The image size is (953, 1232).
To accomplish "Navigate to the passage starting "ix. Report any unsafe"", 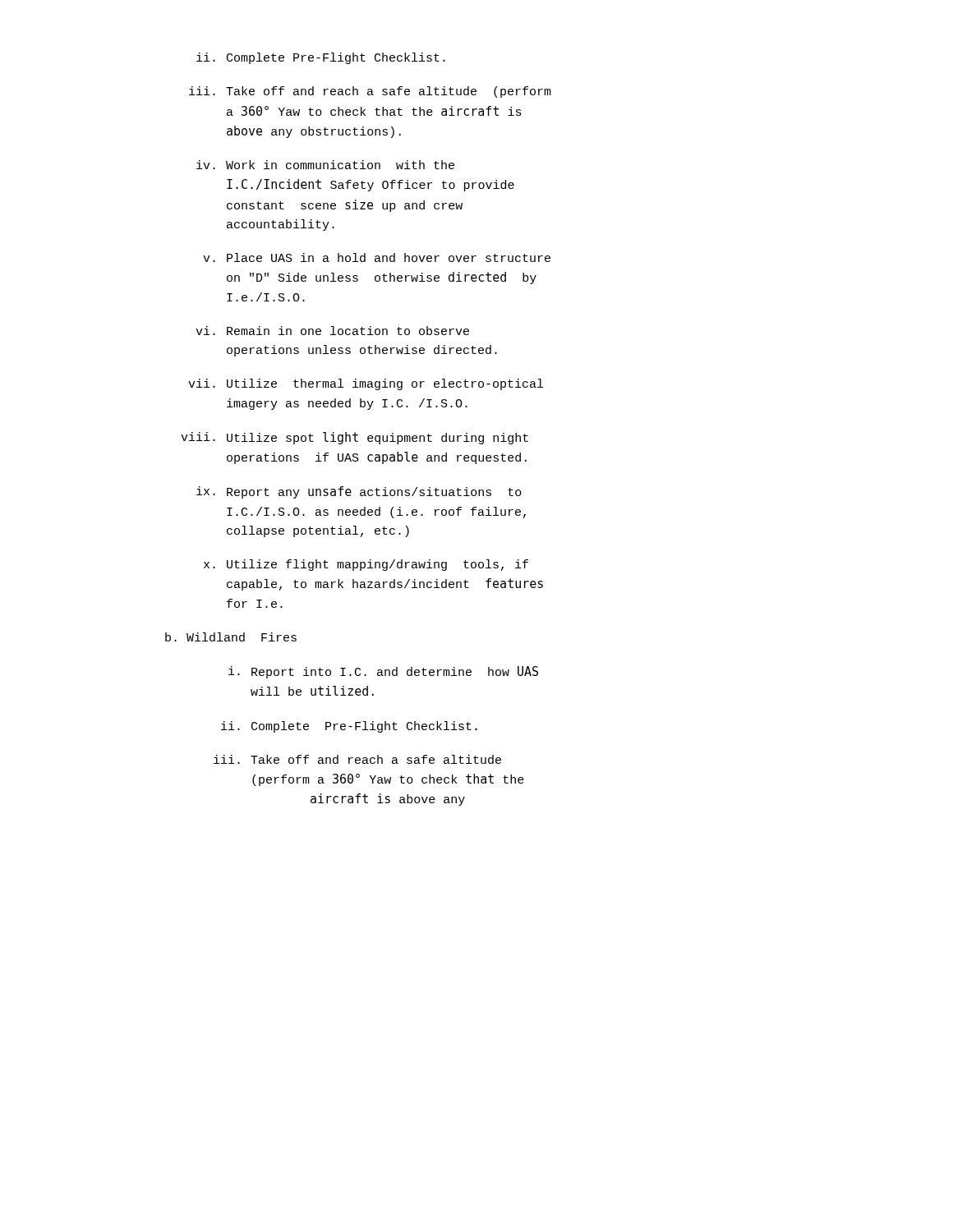I will (x=347, y=512).
